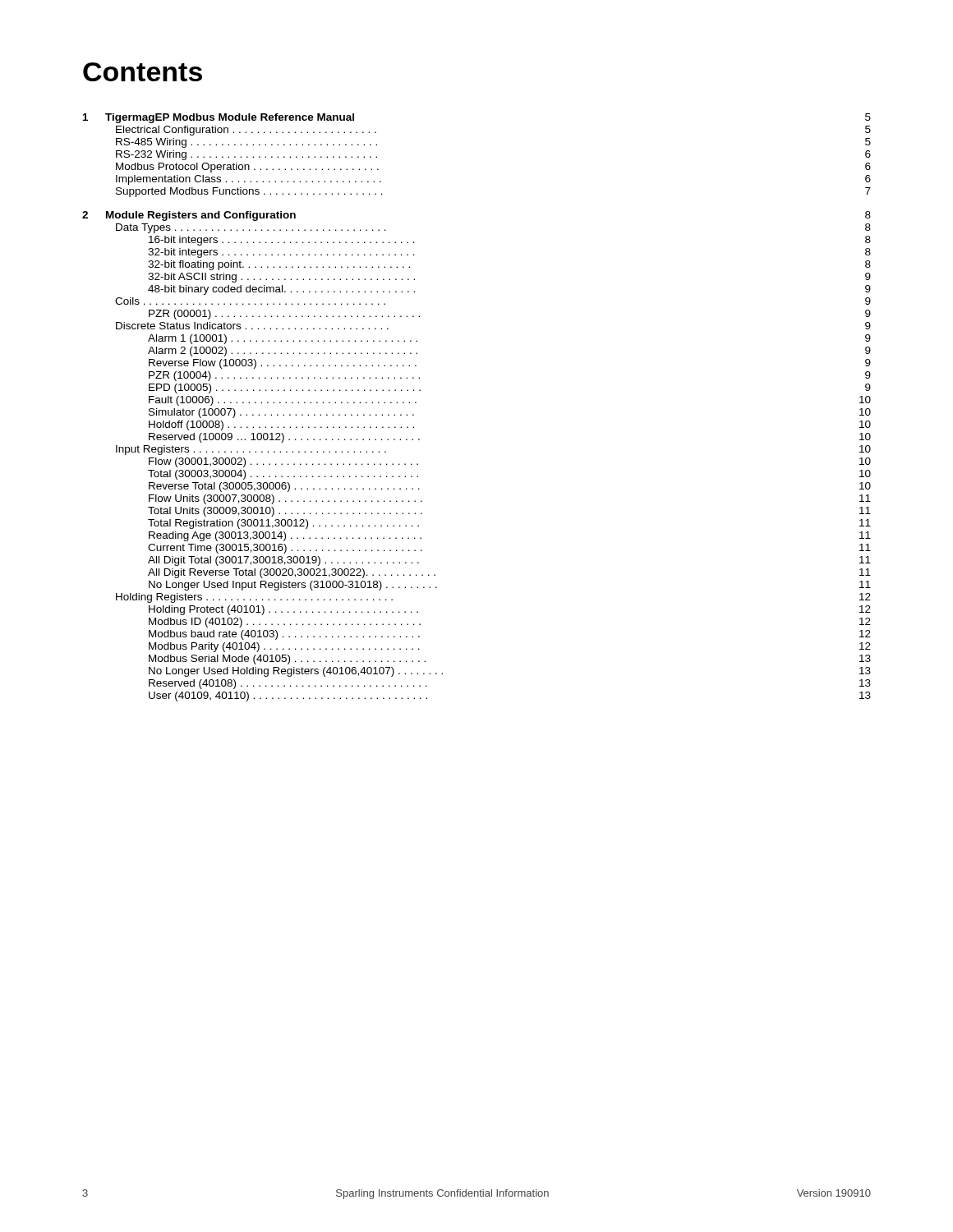Click the passage that begins "Total Registration (30011,30012) . . ."
The image size is (953, 1232).
[229, 524]
